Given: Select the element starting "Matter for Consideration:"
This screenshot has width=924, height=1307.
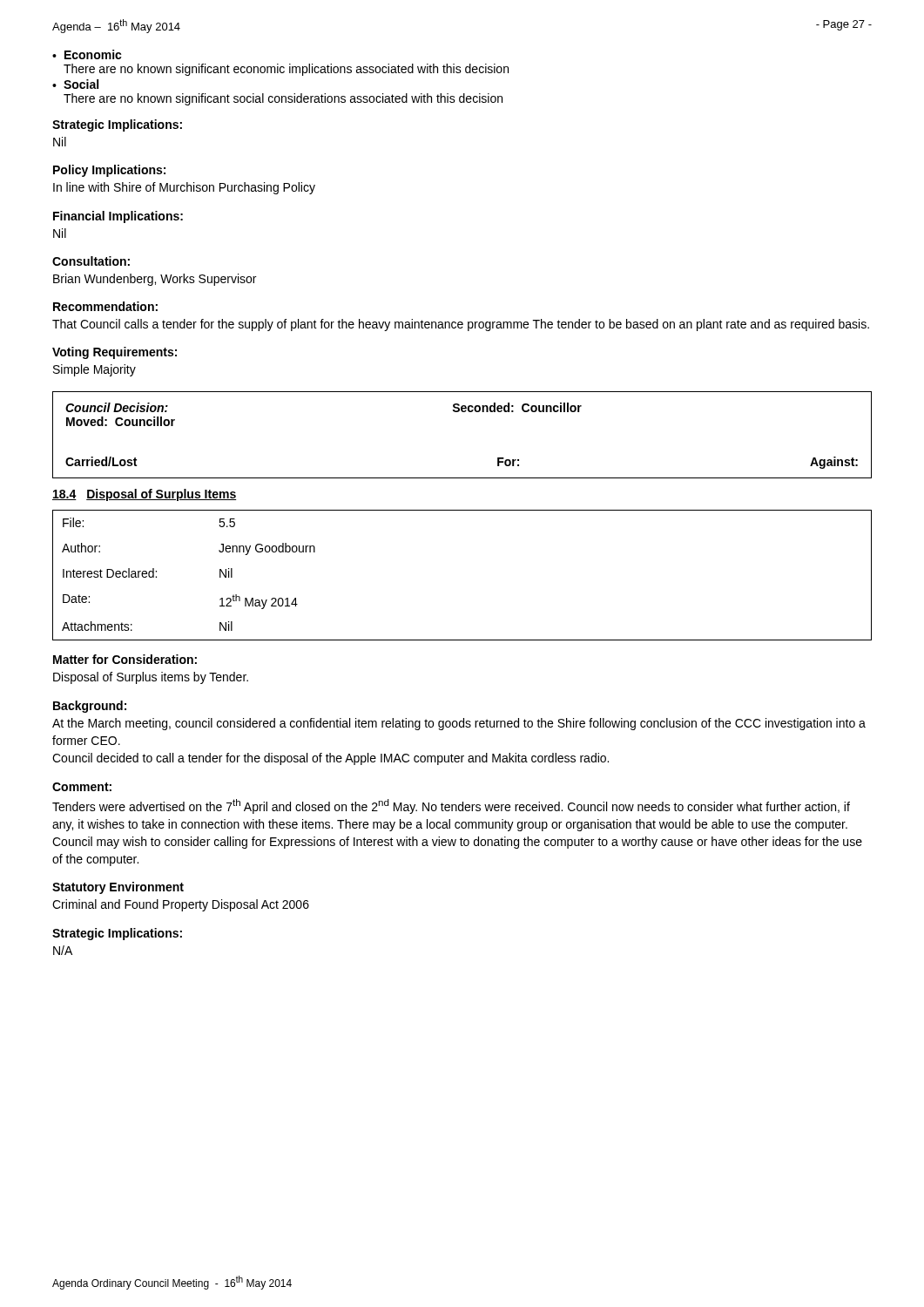Looking at the screenshot, I should click(125, 660).
